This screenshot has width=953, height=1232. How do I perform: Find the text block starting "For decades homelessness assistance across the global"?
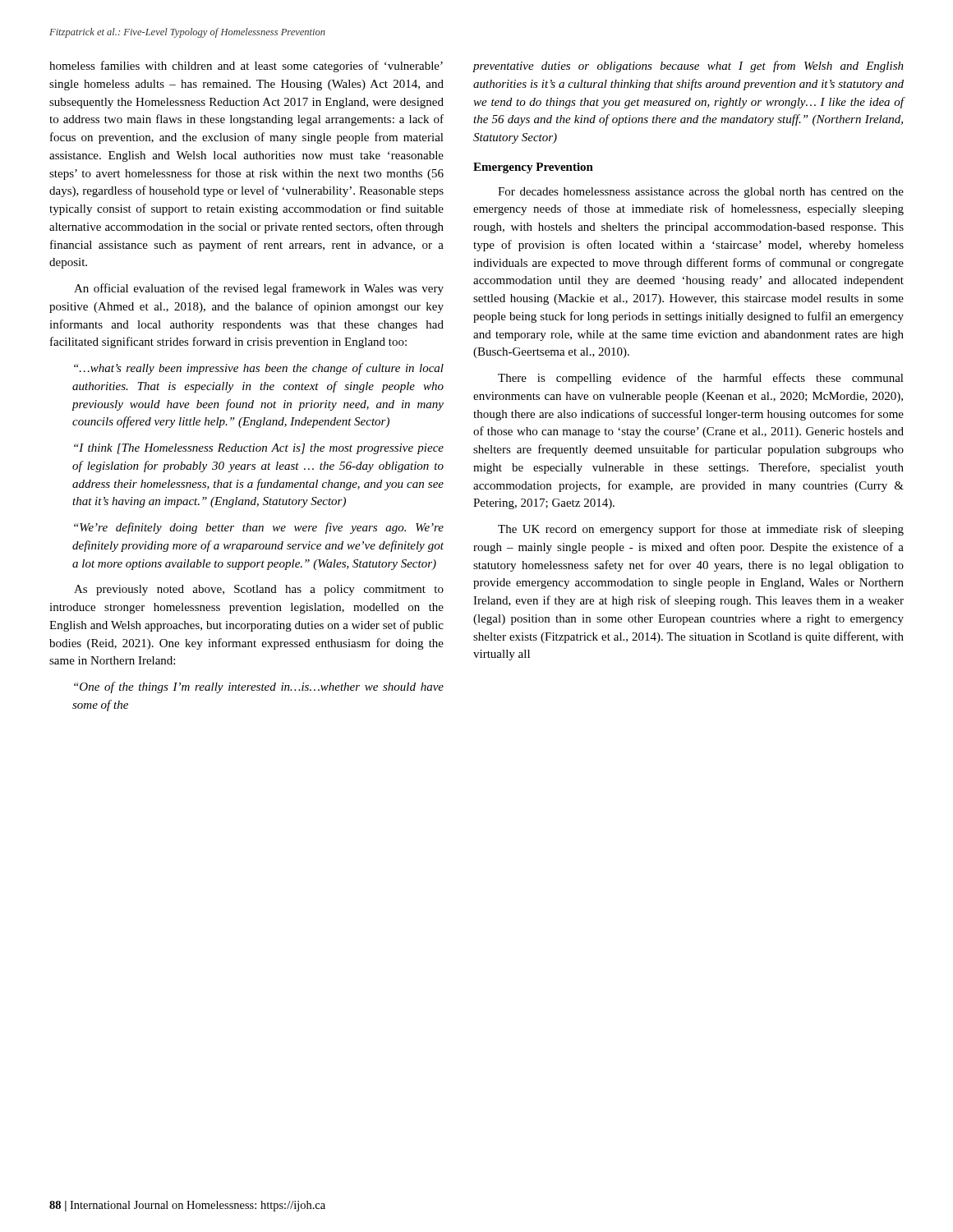point(688,272)
